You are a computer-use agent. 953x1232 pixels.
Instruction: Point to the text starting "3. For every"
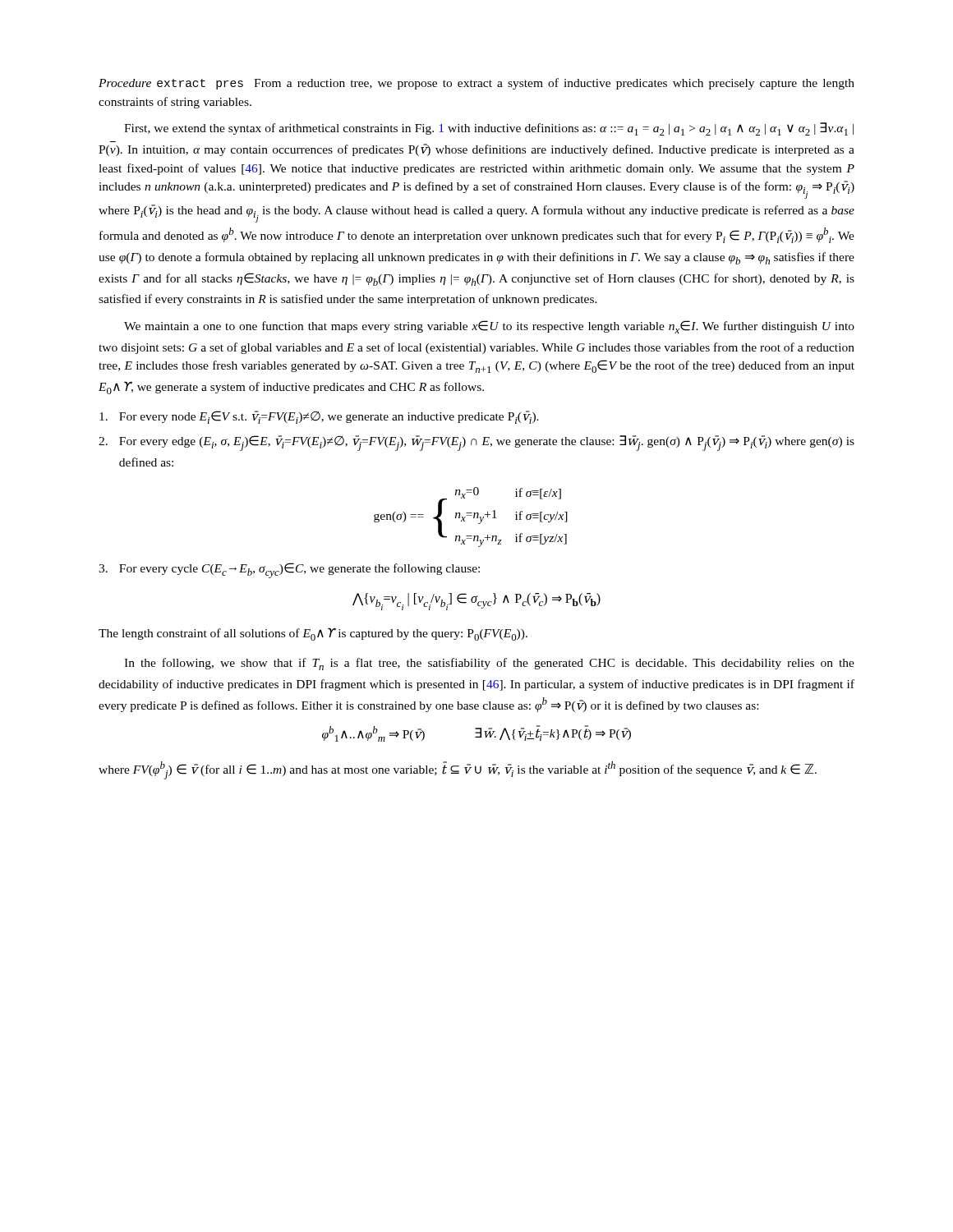coord(476,570)
